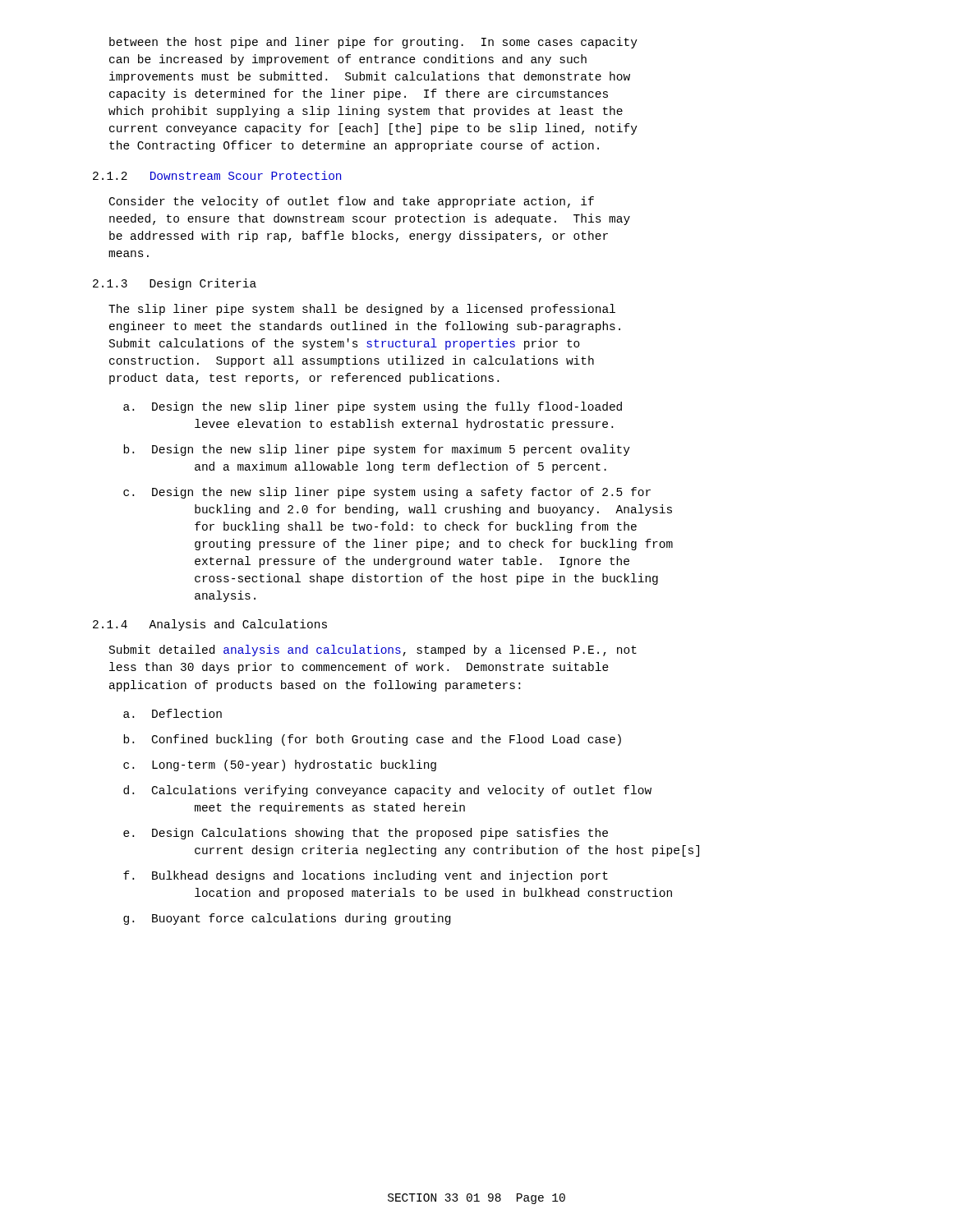Image resolution: width=953 pixels, height=1232 pixels.
Task: Find the region starting "2.1.3 Design Criteria"
Action: pyautogui.click(x=174, y=284)
